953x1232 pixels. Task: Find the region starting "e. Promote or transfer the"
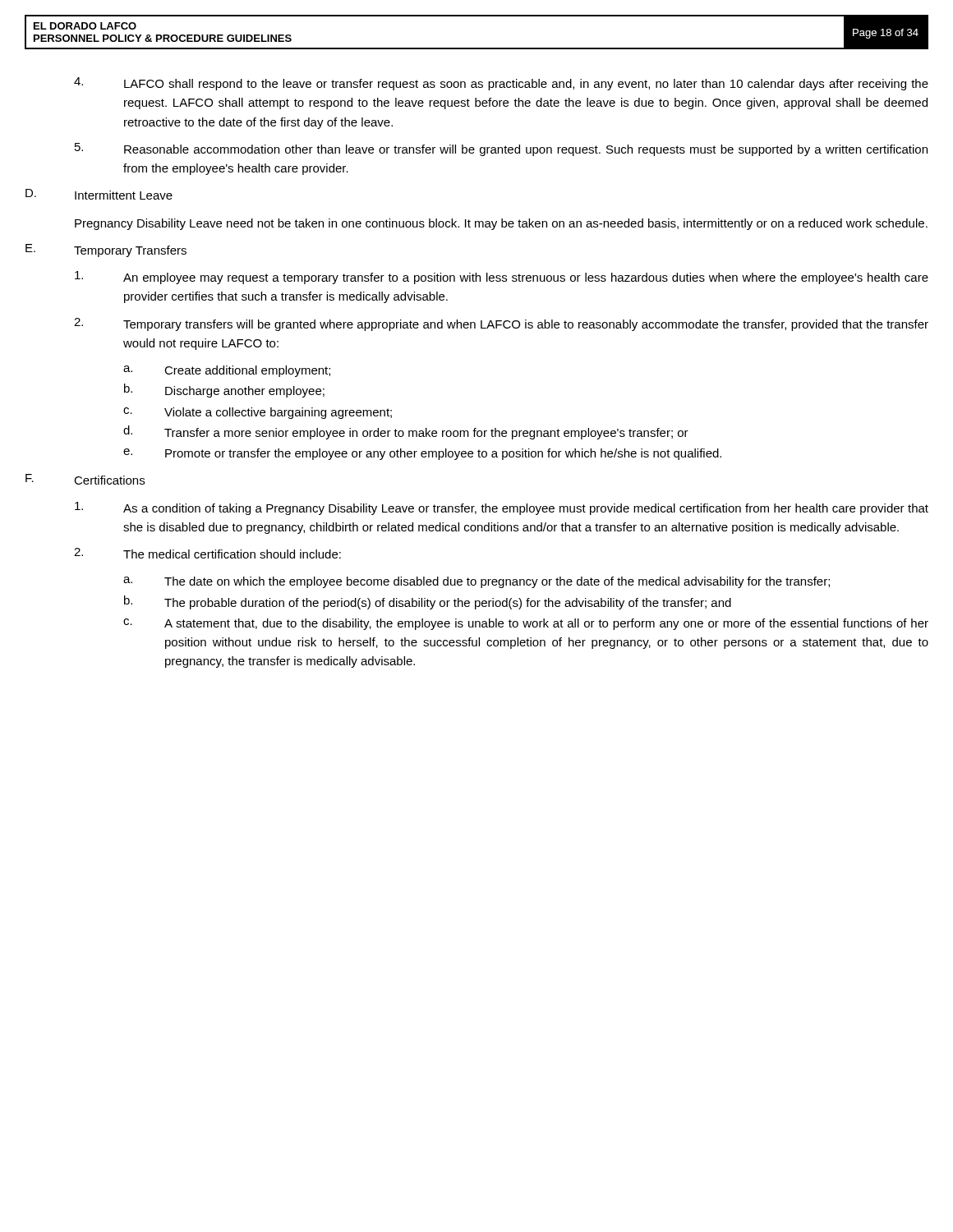click(x=526, y=453)
